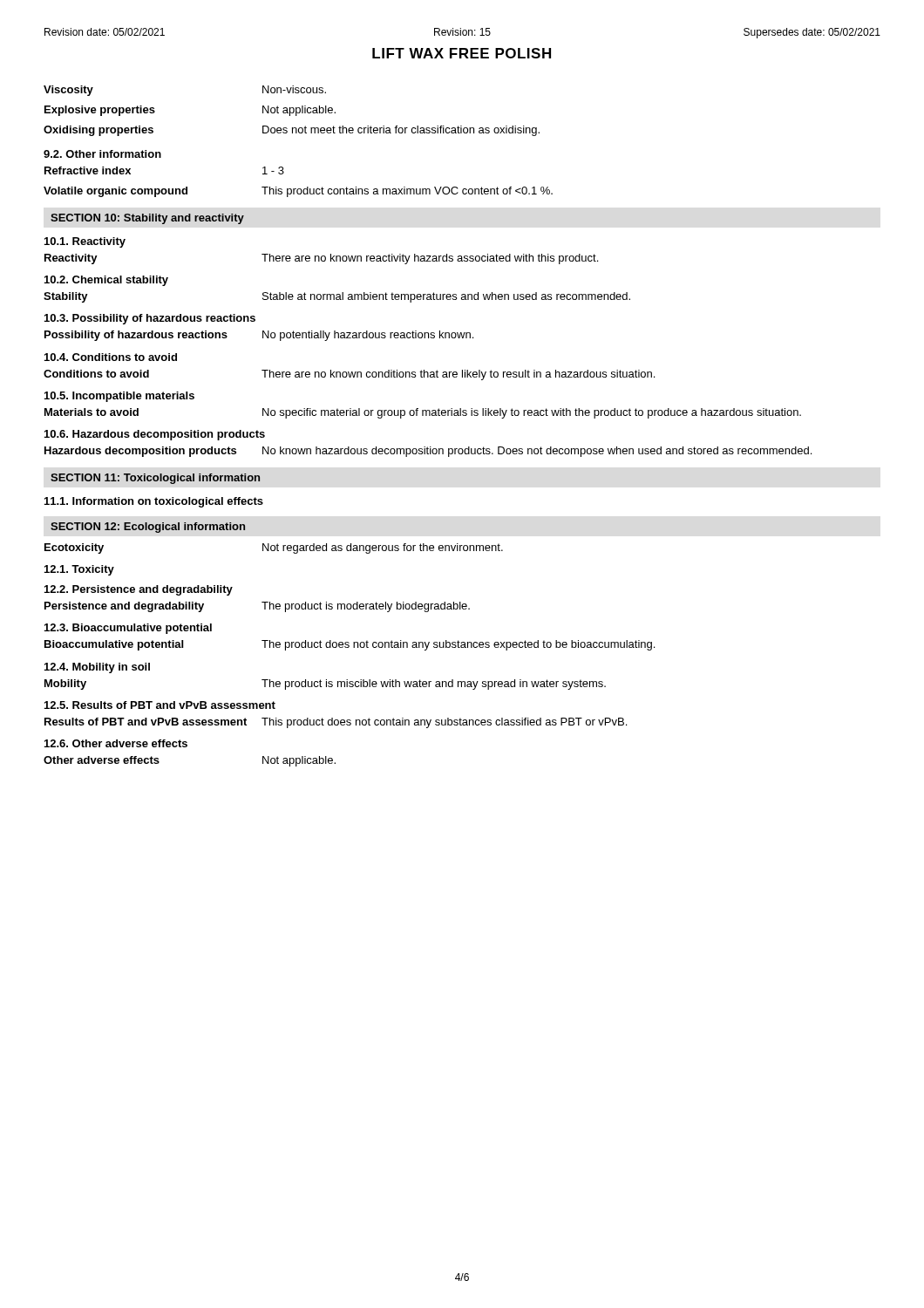The height and width of the screenshot is (1308, 924).
Task: Select the region starting "SECTION 11: Toxicological information"
Action: [155, 479]
